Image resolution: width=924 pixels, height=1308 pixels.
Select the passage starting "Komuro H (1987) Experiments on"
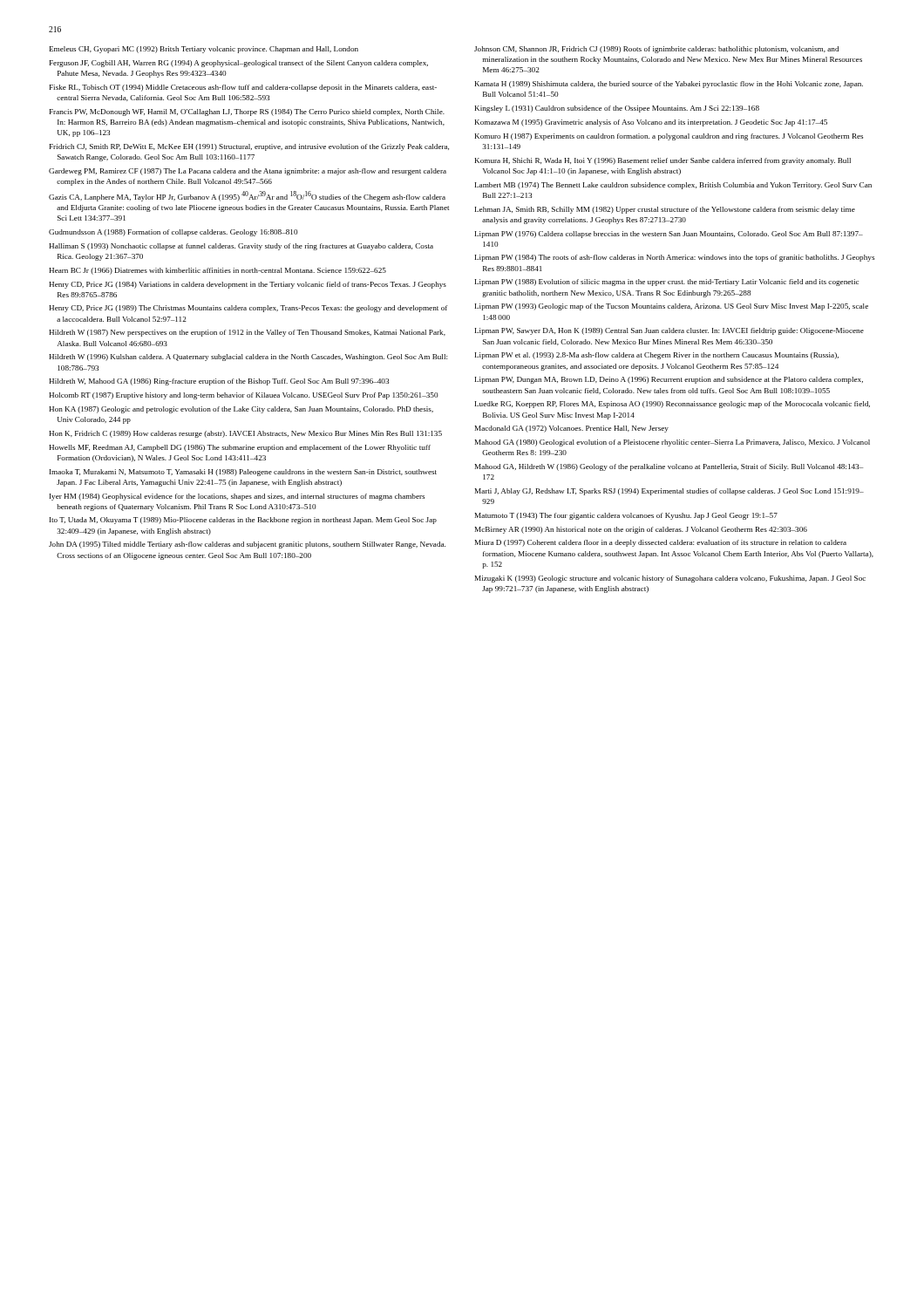coord(669,141)
